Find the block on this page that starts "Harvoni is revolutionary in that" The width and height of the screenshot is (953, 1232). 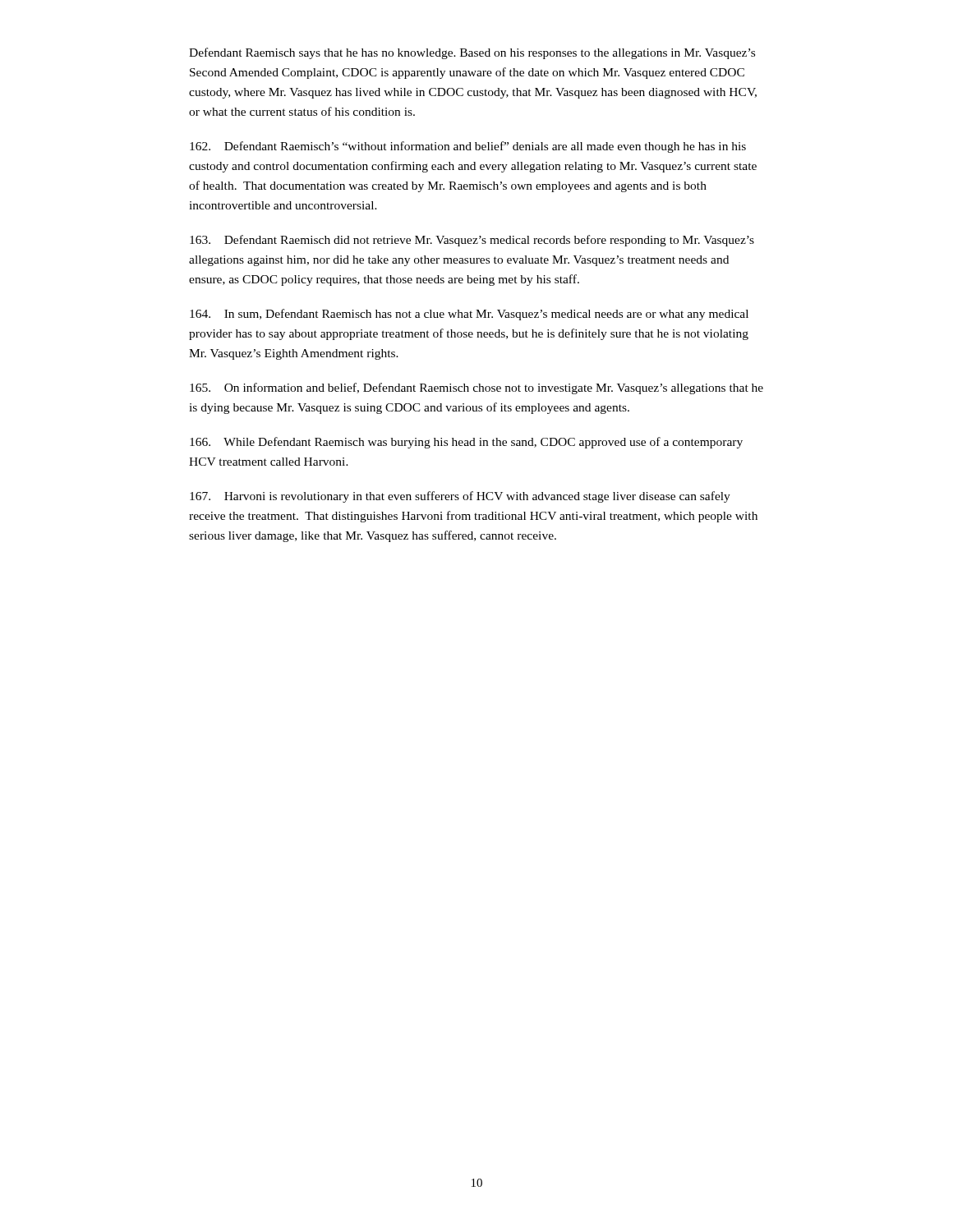473,516
